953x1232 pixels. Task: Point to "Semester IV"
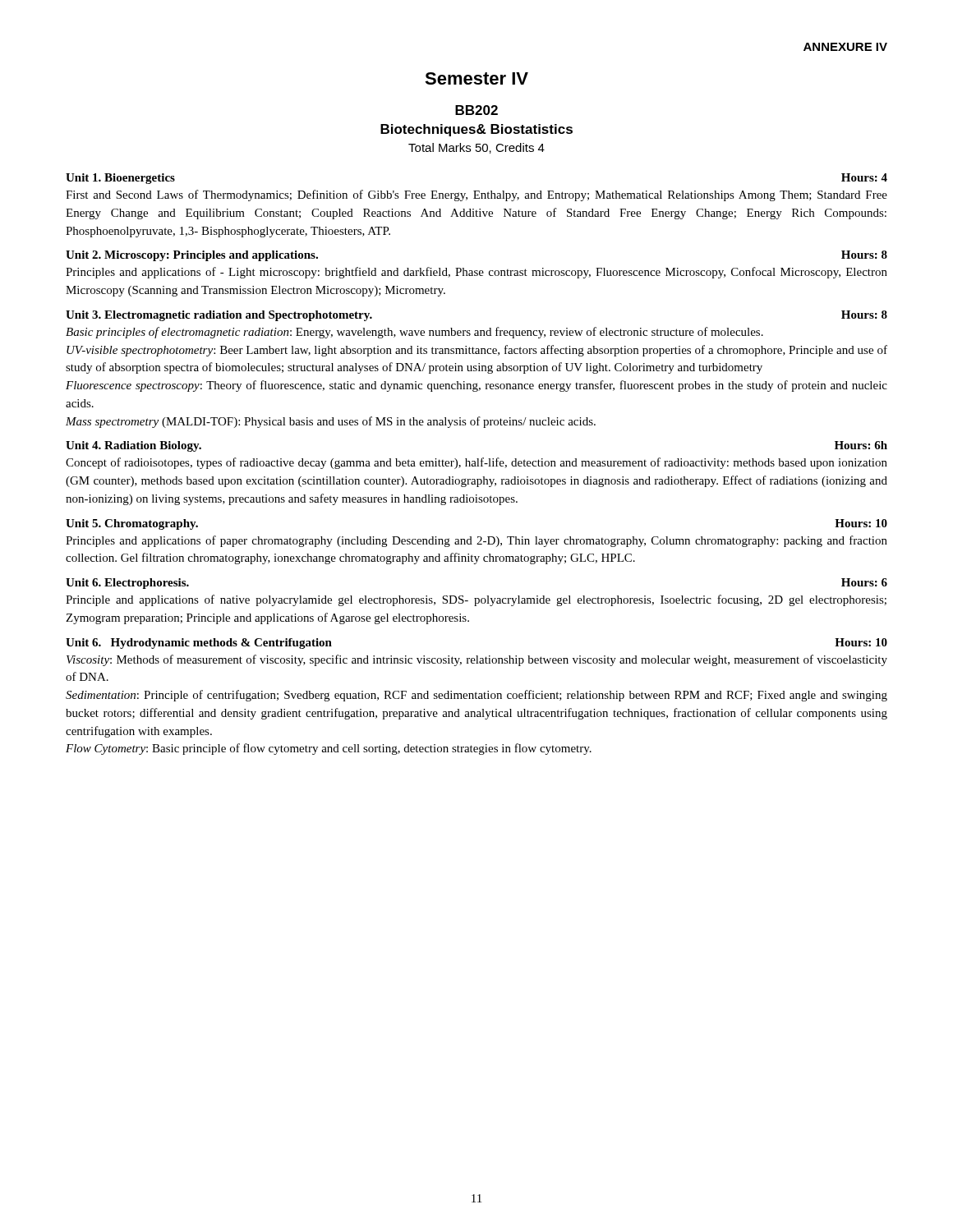click(476, 78)
